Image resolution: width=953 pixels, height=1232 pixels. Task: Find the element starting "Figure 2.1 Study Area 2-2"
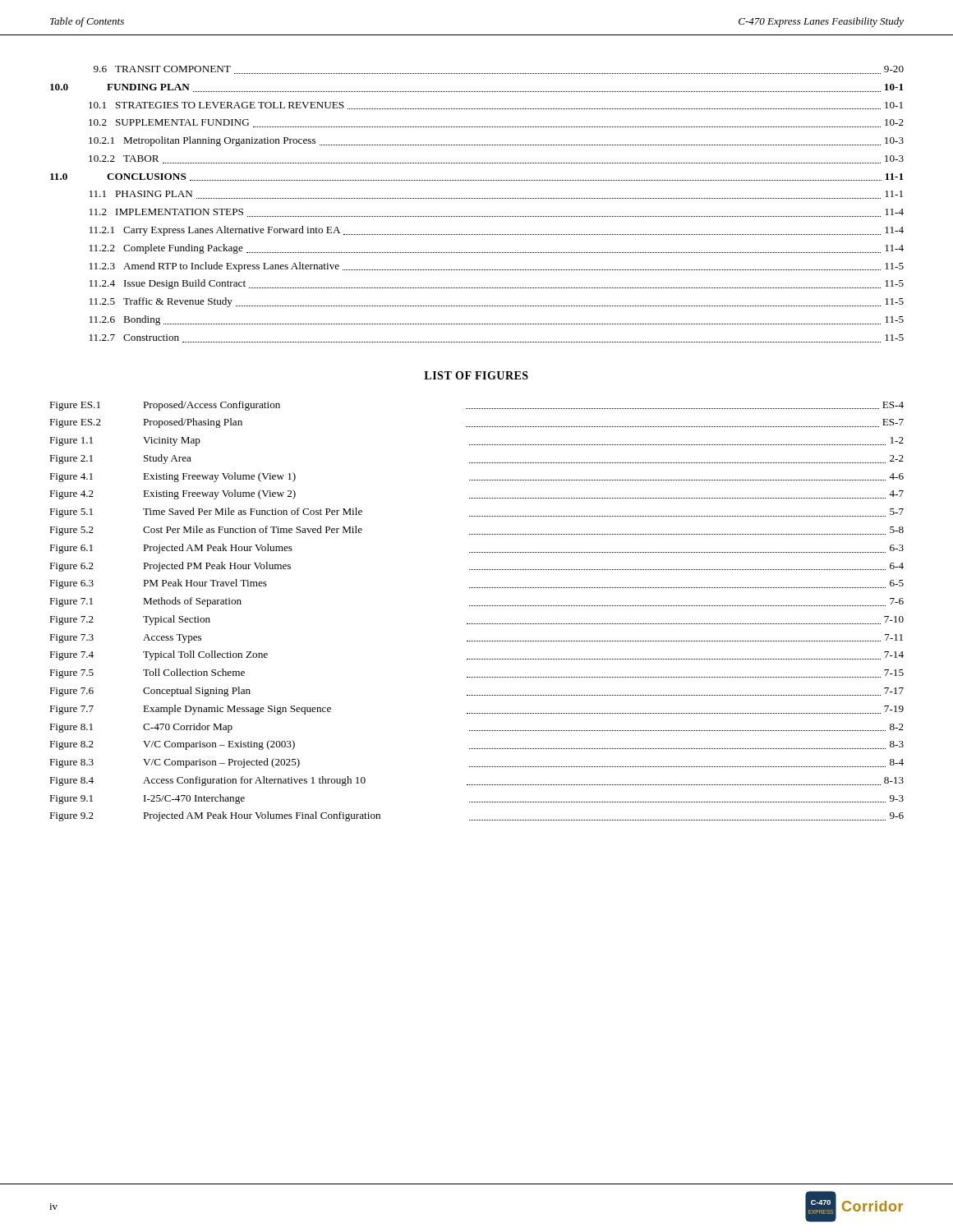[476, 458]
